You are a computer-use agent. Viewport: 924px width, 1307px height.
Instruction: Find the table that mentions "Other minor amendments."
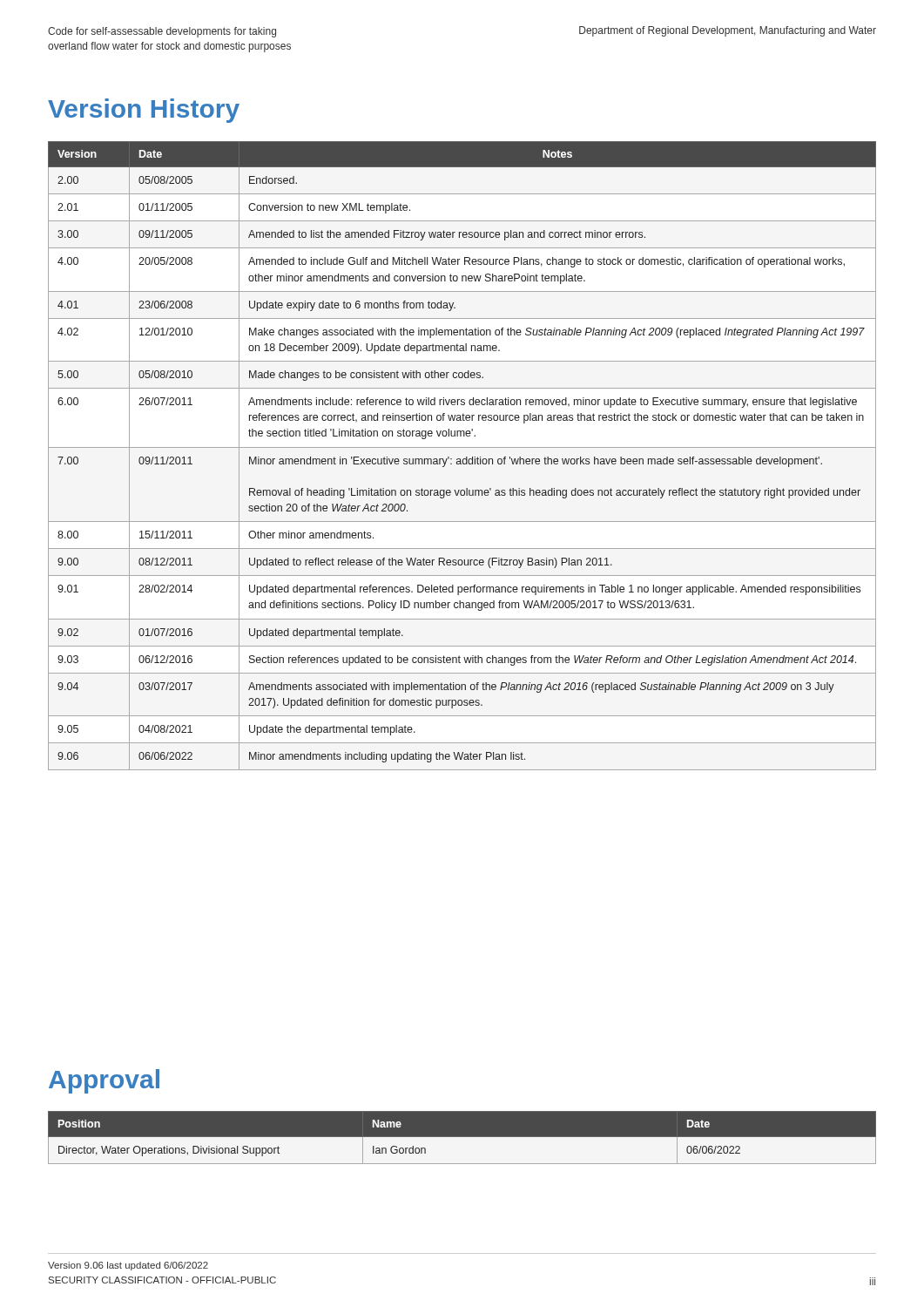(x=462, y=456)
